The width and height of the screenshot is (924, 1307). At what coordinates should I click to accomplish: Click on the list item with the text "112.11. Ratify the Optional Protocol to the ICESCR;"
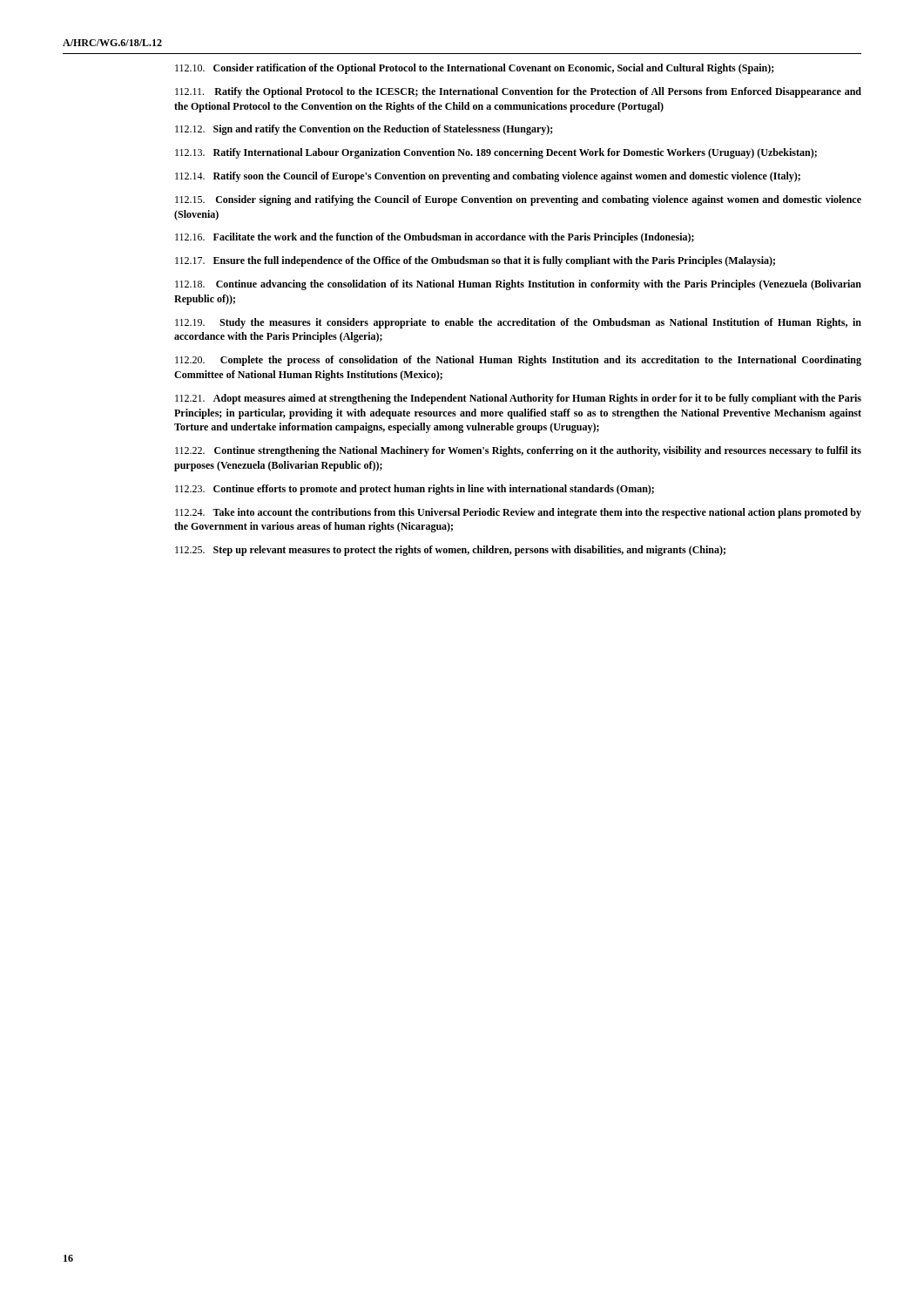pos(518,99)
